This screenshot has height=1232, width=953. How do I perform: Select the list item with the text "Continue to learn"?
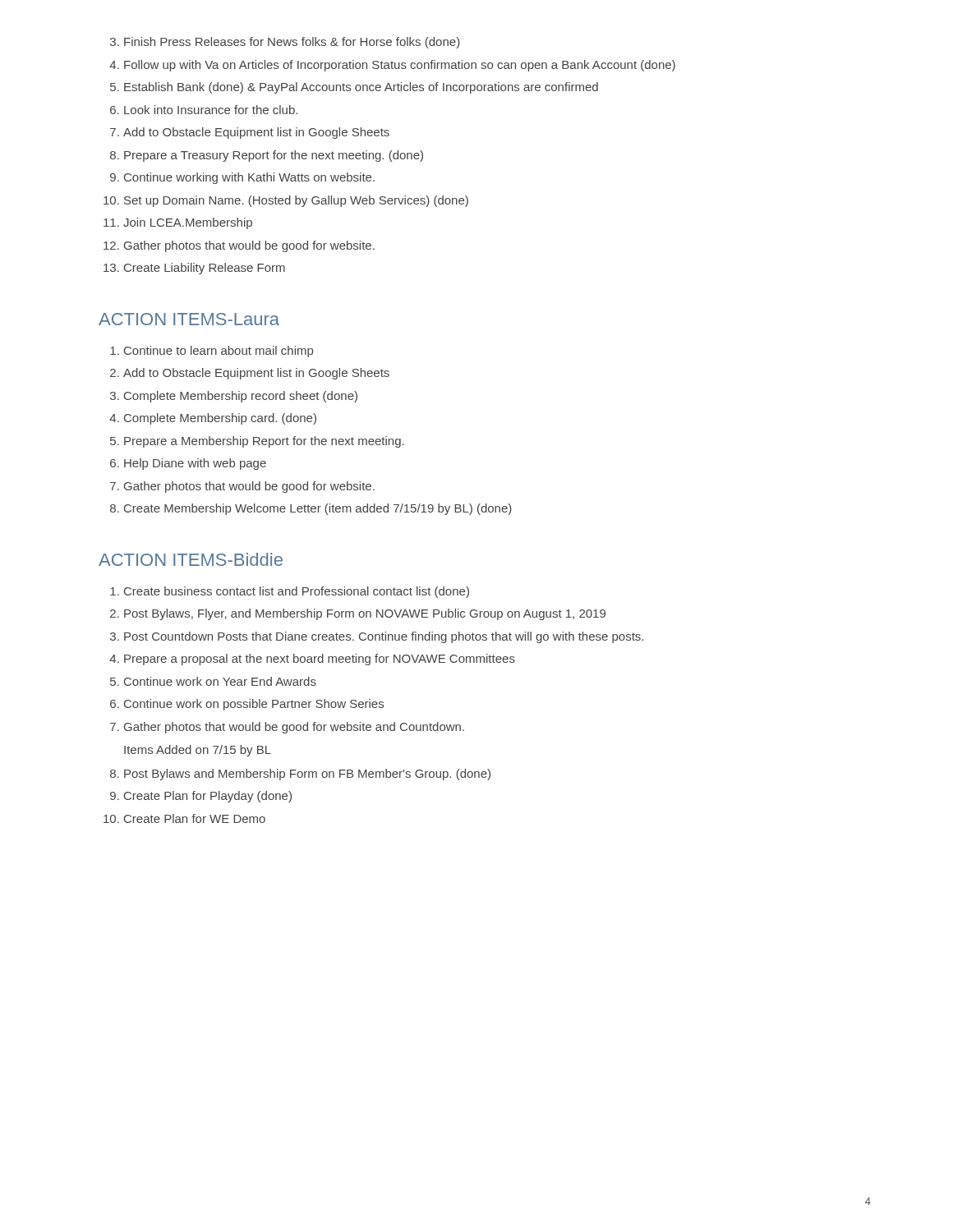[x=219, y=352]
